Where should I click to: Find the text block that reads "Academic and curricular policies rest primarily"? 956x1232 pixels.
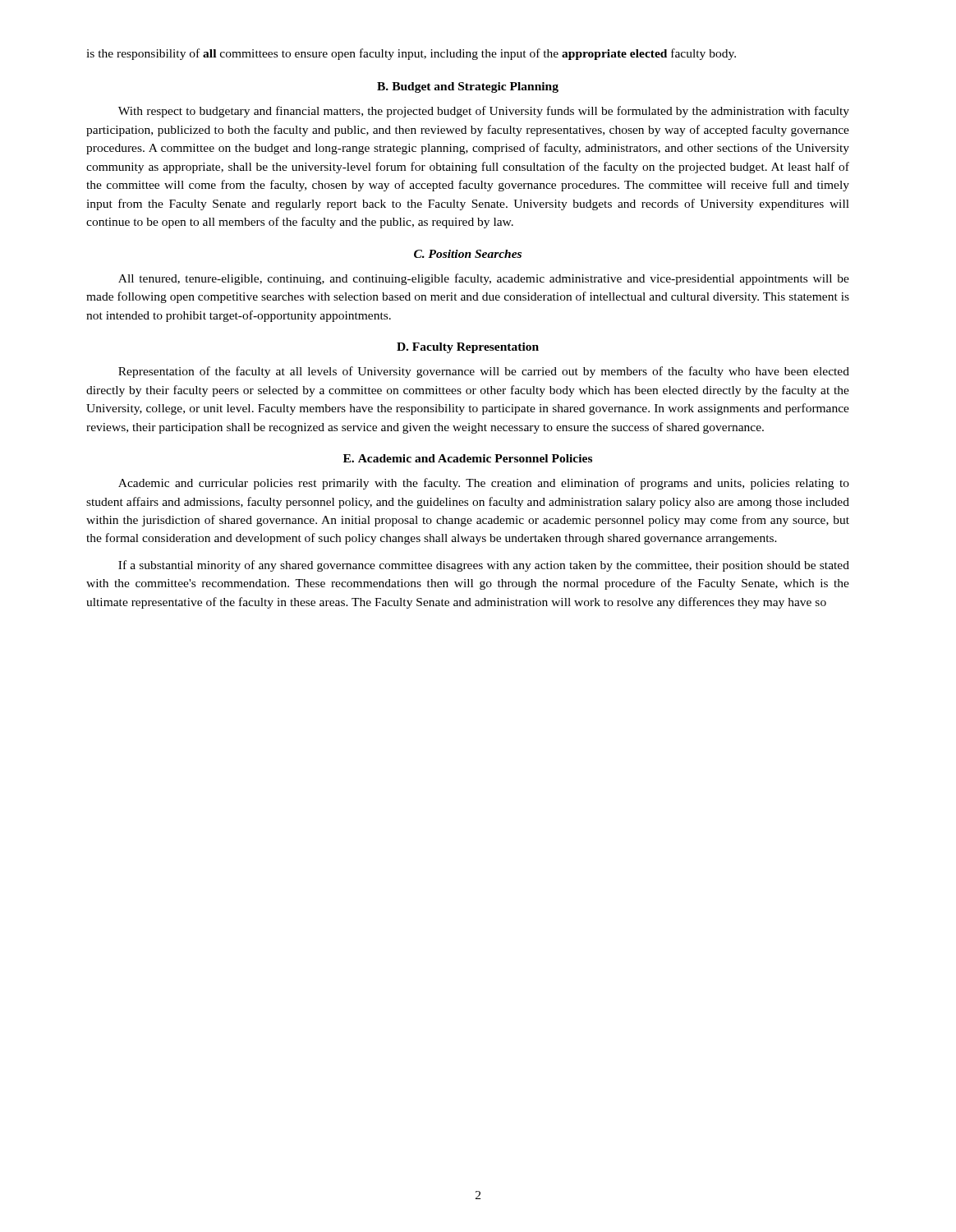(x=468, y=511)
